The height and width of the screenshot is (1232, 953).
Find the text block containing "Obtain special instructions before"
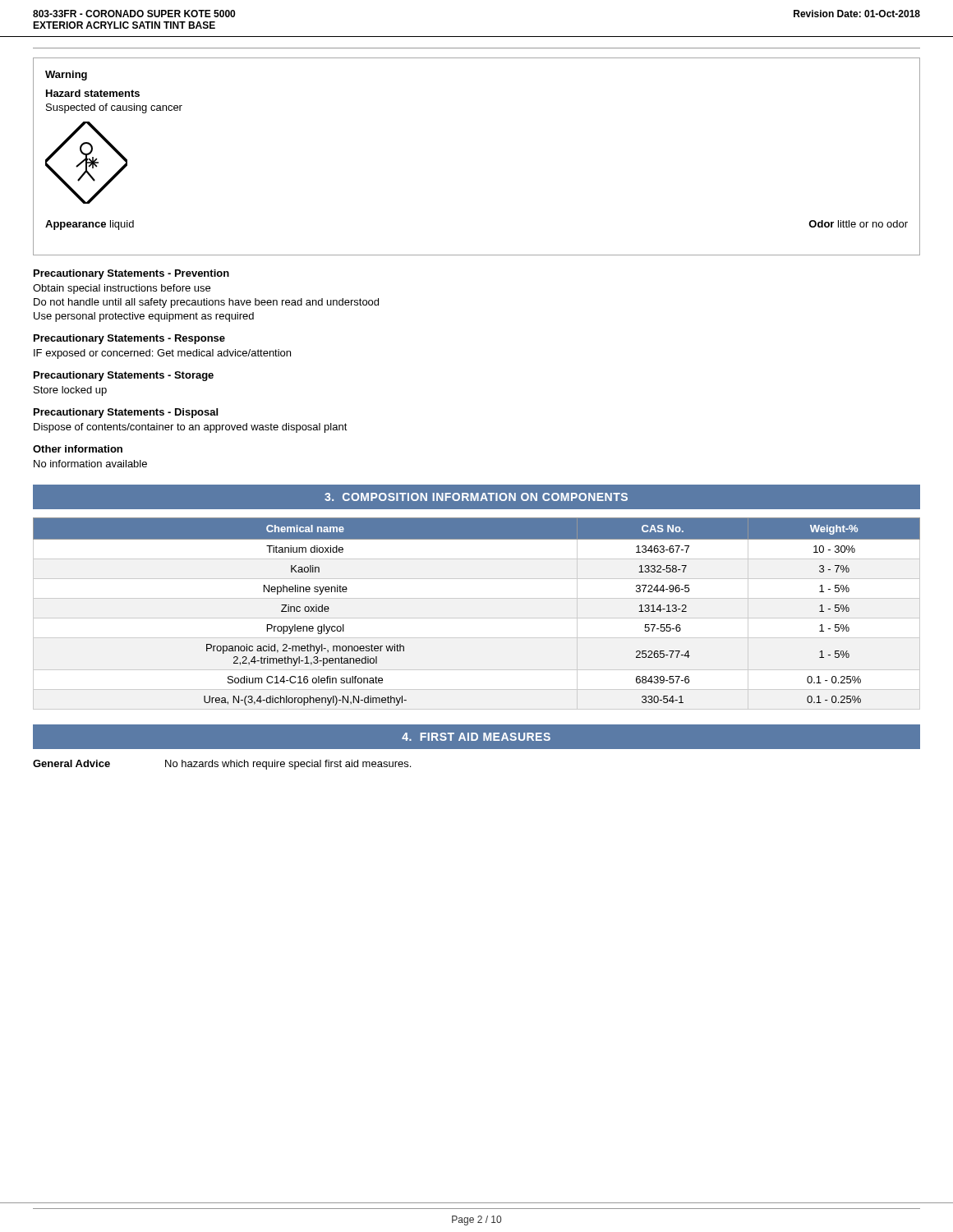[x=122, y=289]
